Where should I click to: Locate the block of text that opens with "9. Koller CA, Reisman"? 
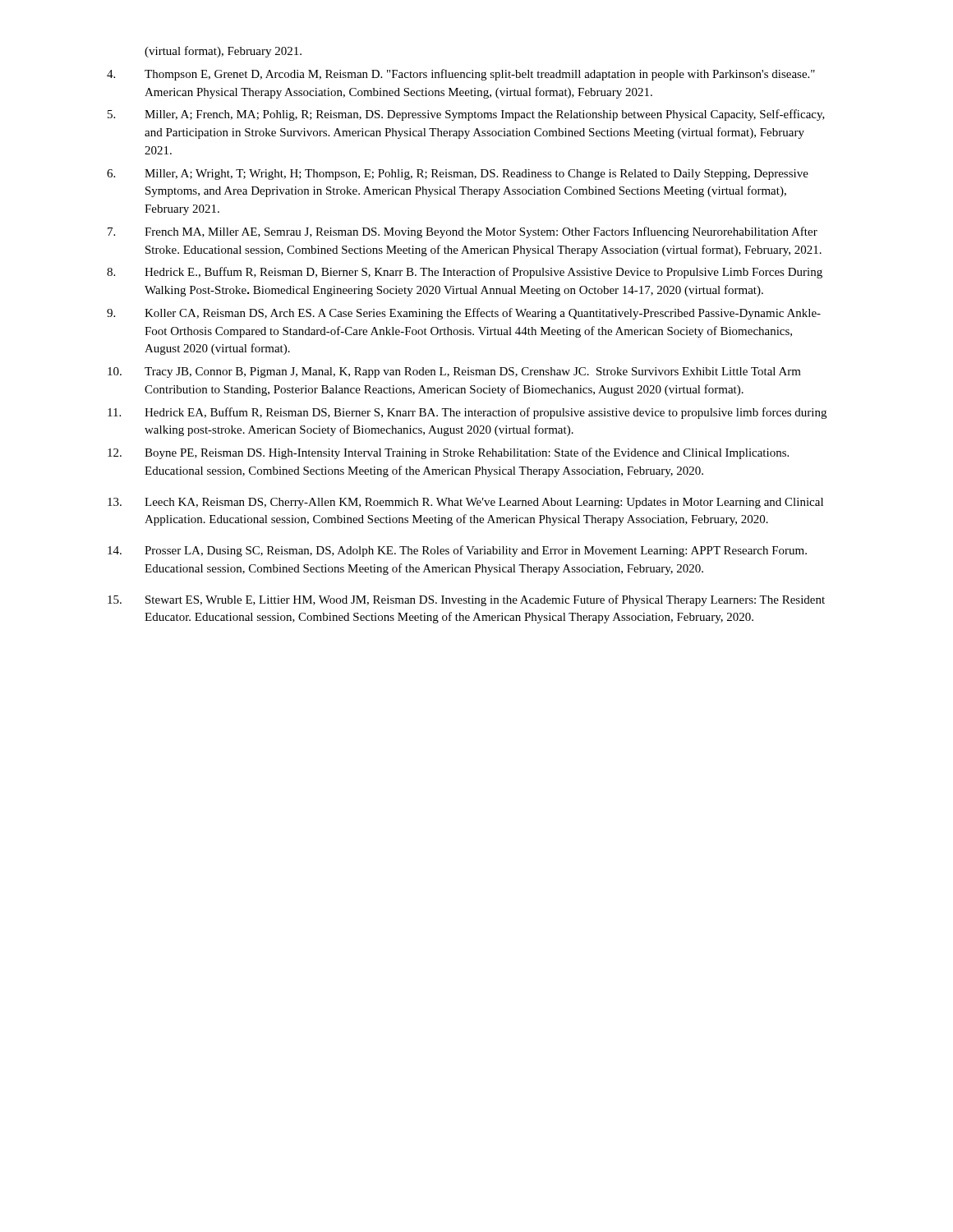[x=468, y=331]
